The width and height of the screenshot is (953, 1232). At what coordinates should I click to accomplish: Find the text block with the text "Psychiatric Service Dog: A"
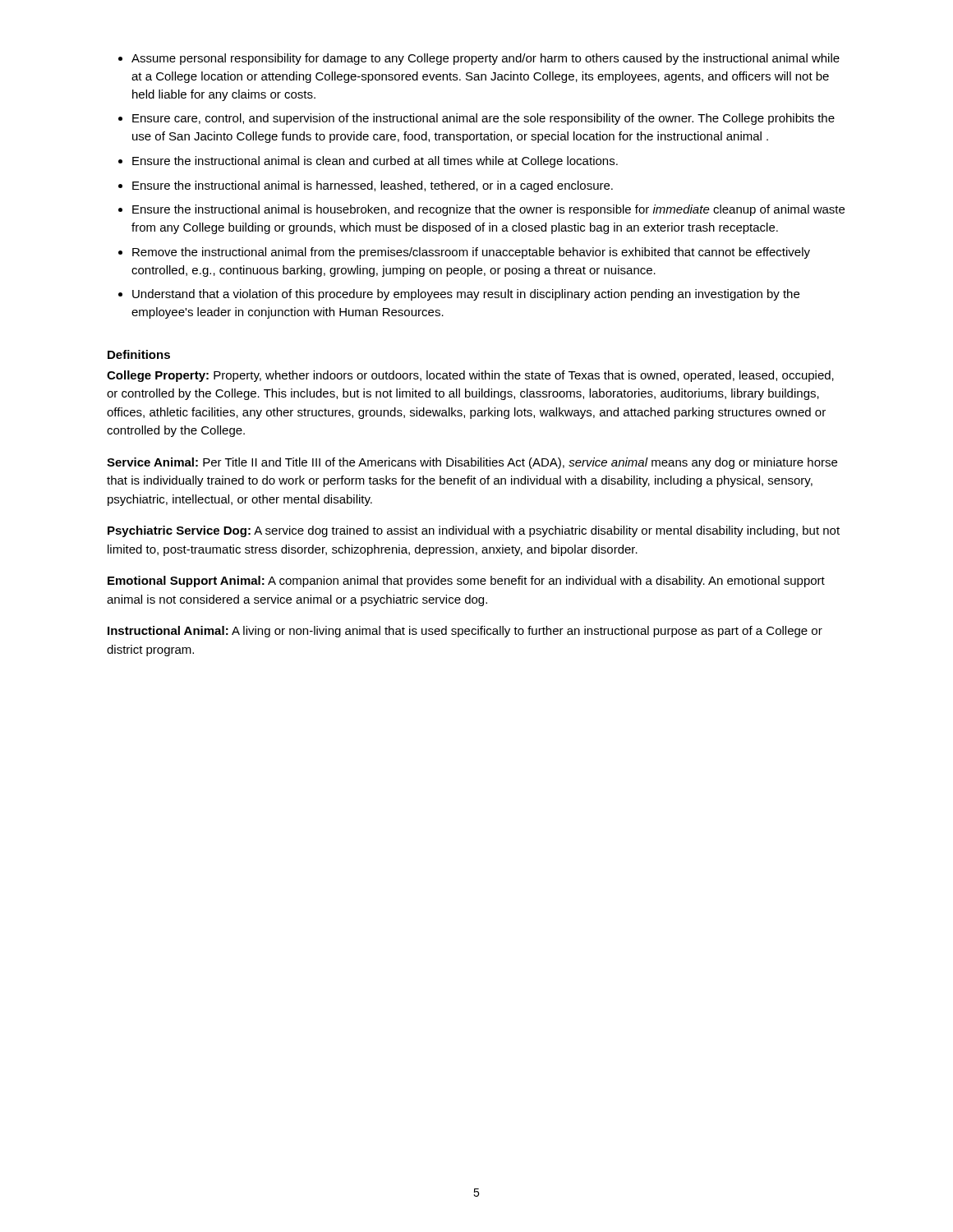[x=473, y=540]
